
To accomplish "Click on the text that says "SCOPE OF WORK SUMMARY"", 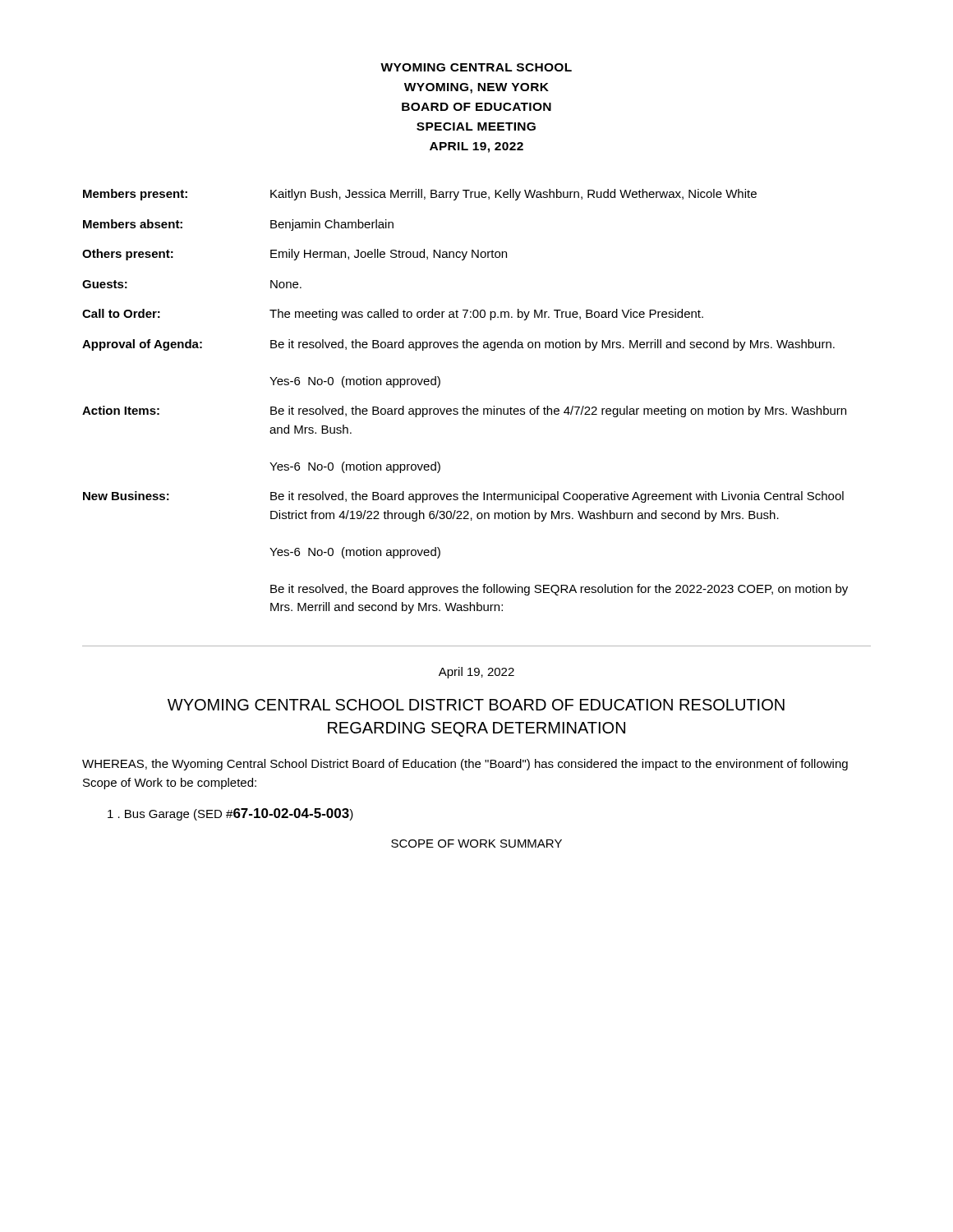I will (476, 843).
